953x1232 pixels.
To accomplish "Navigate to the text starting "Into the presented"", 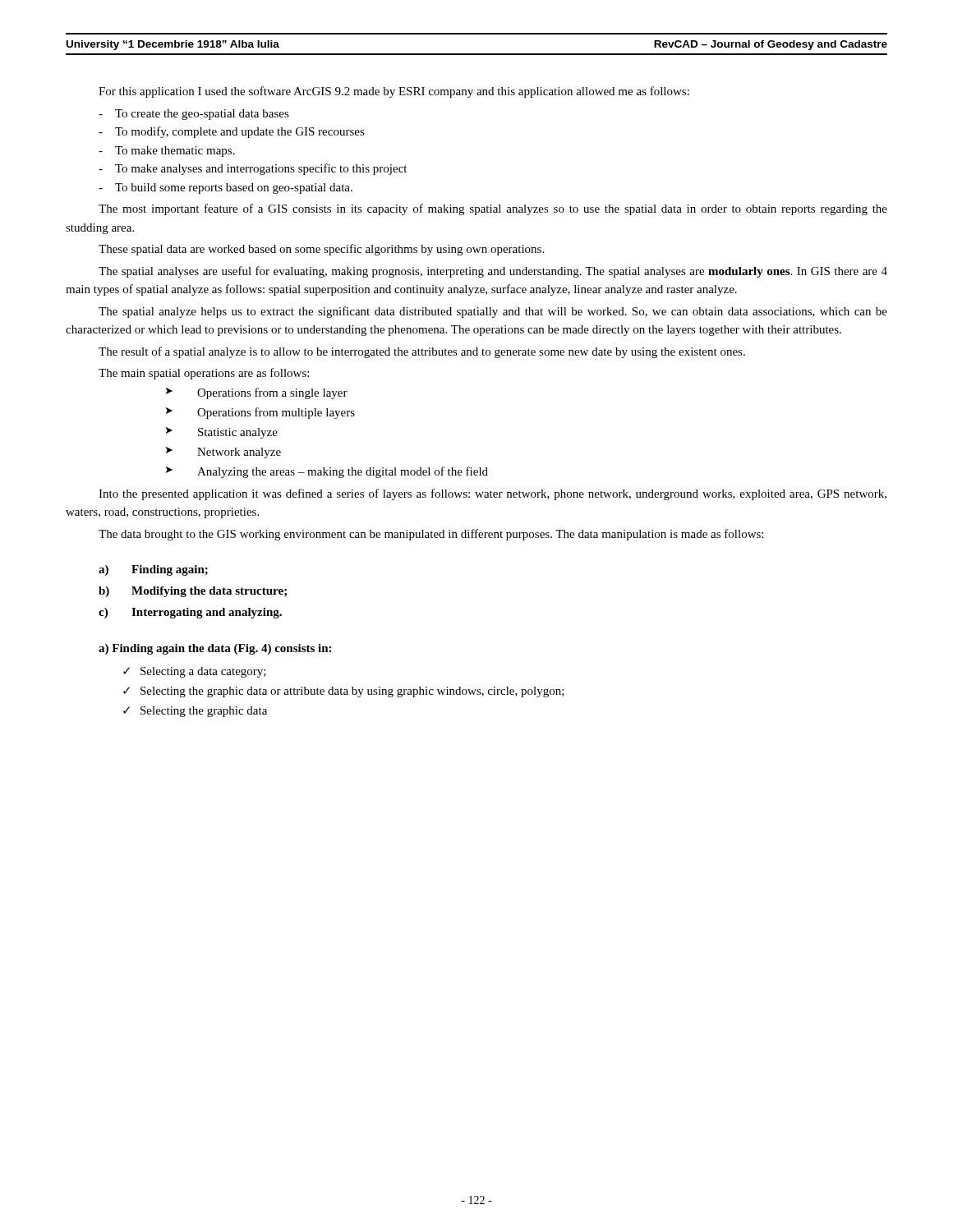I will (476, 503).
